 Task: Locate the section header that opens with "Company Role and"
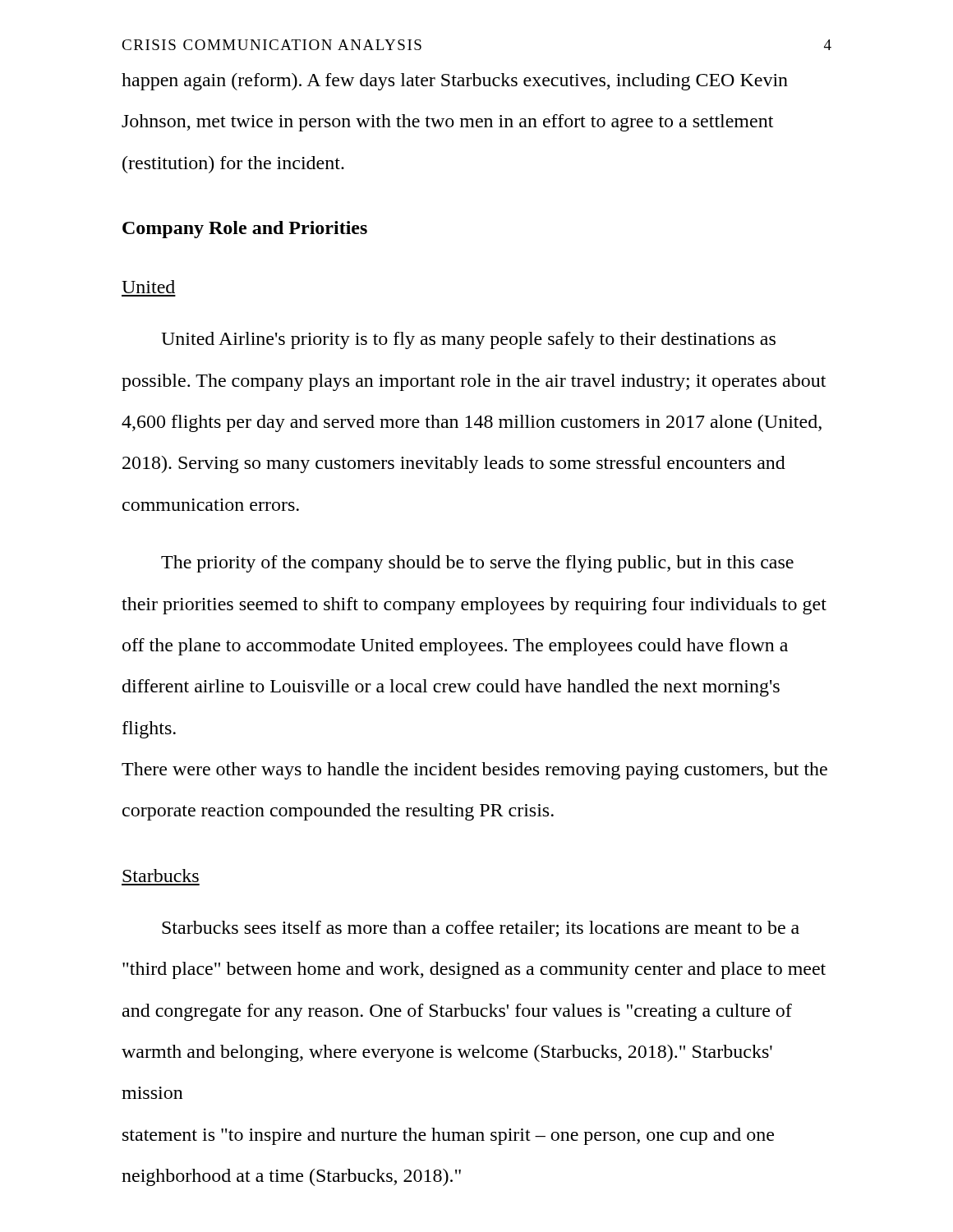tap(245, 228)
